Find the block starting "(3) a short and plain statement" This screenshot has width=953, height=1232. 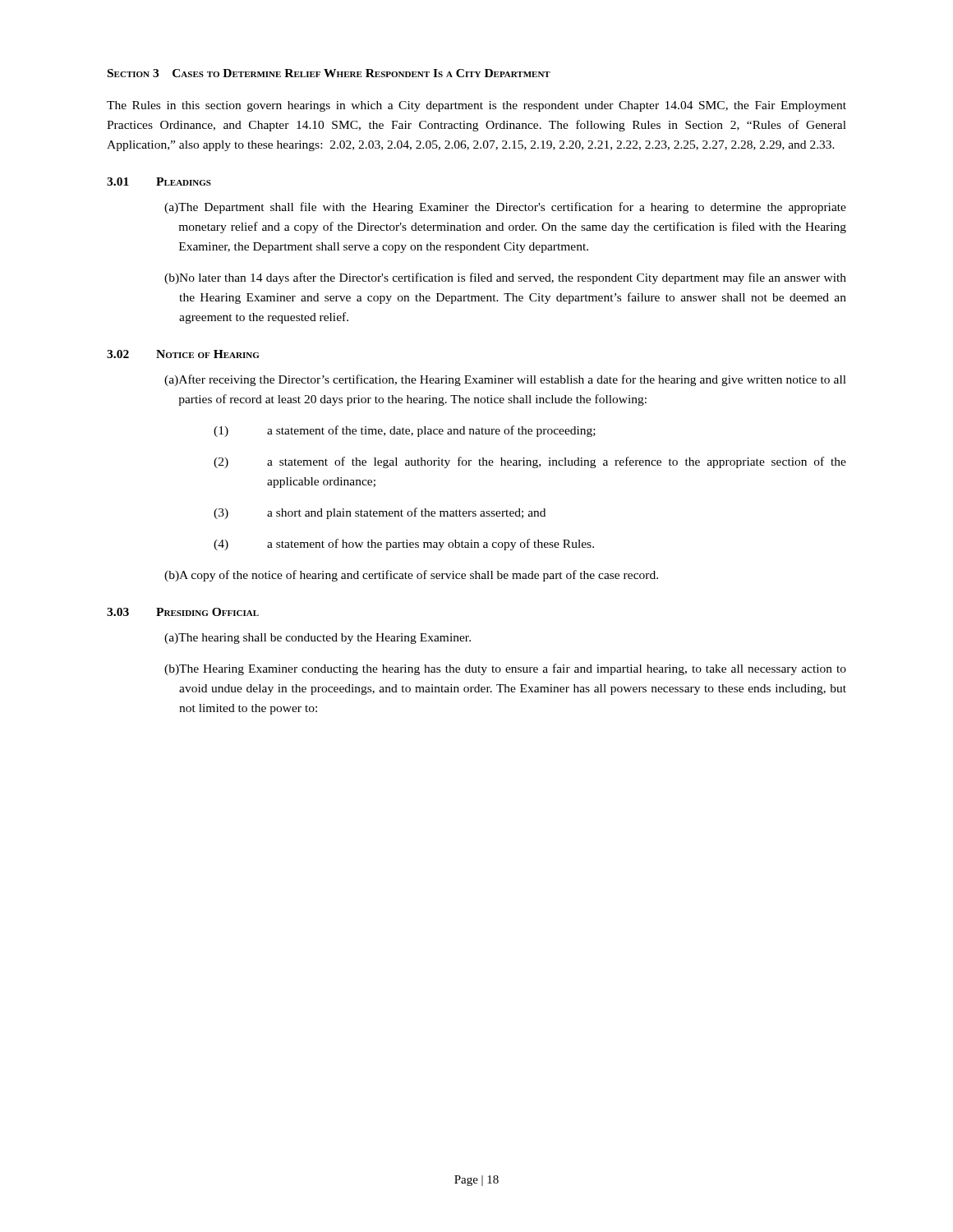pyautogui.click(x=530, y=513)
